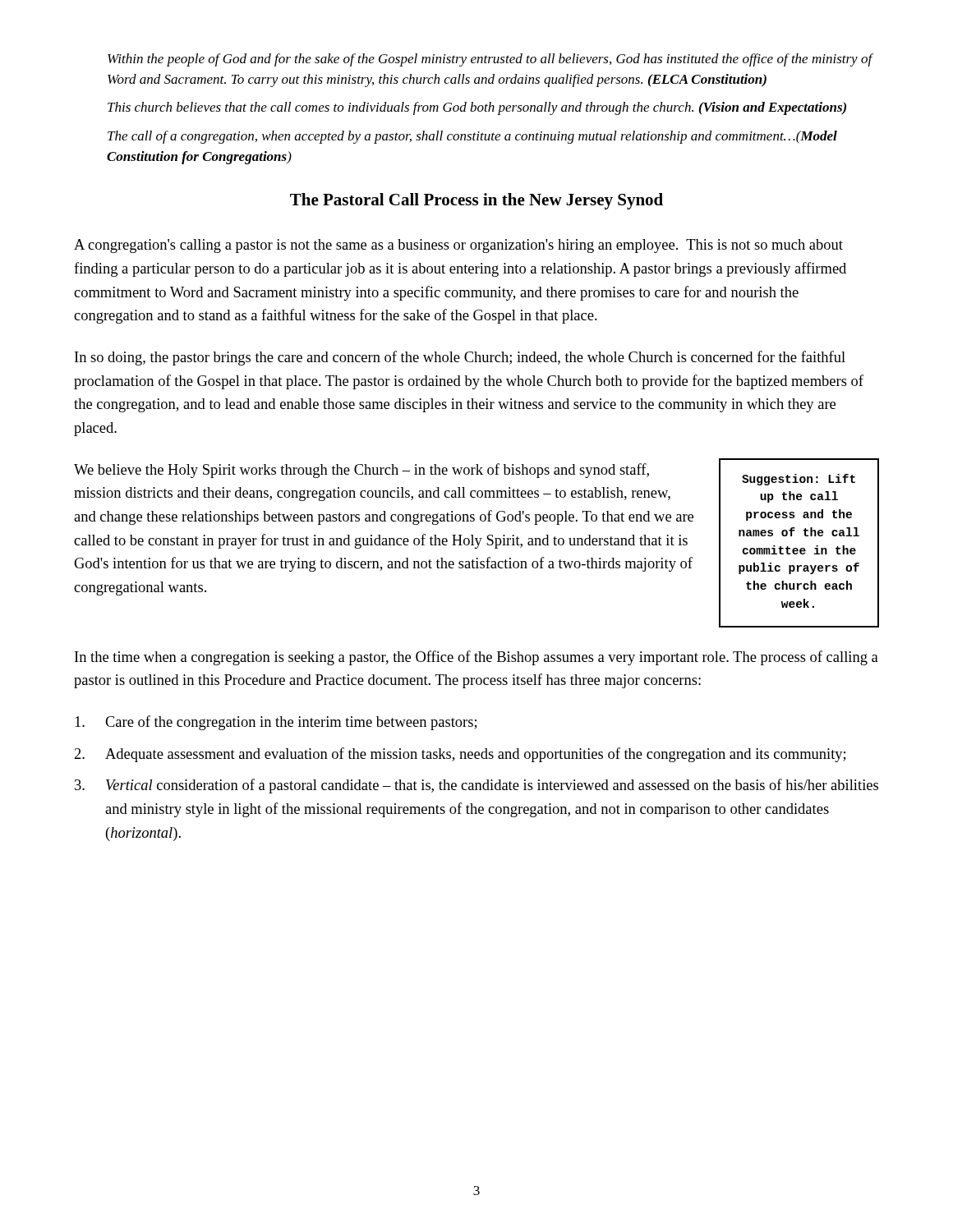953x1232 pixels.
Task: Find the text block starting "Within the people of God and for the"
Action: (x=493, y=70)
